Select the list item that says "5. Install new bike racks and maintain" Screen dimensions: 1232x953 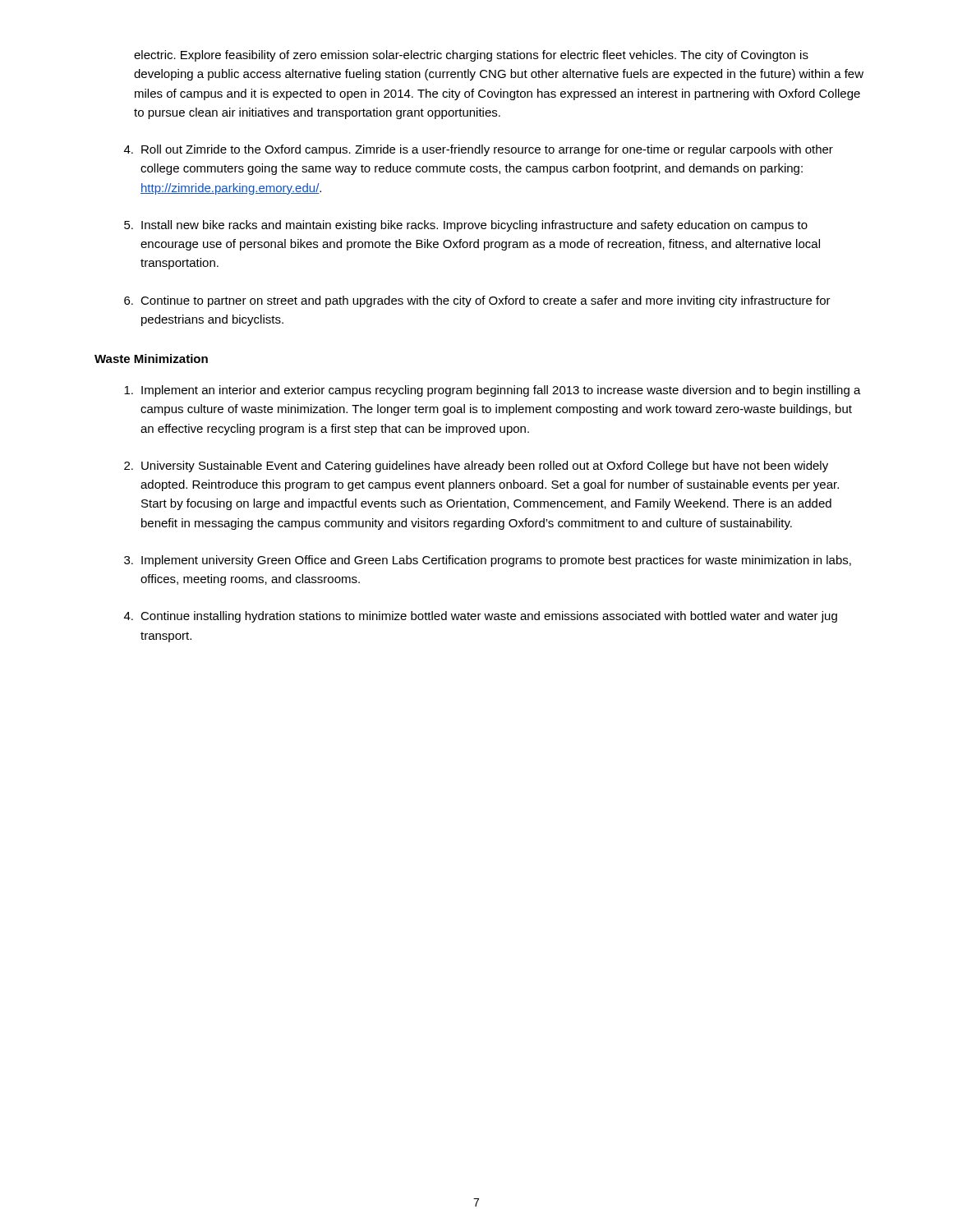tap(481, 244)
